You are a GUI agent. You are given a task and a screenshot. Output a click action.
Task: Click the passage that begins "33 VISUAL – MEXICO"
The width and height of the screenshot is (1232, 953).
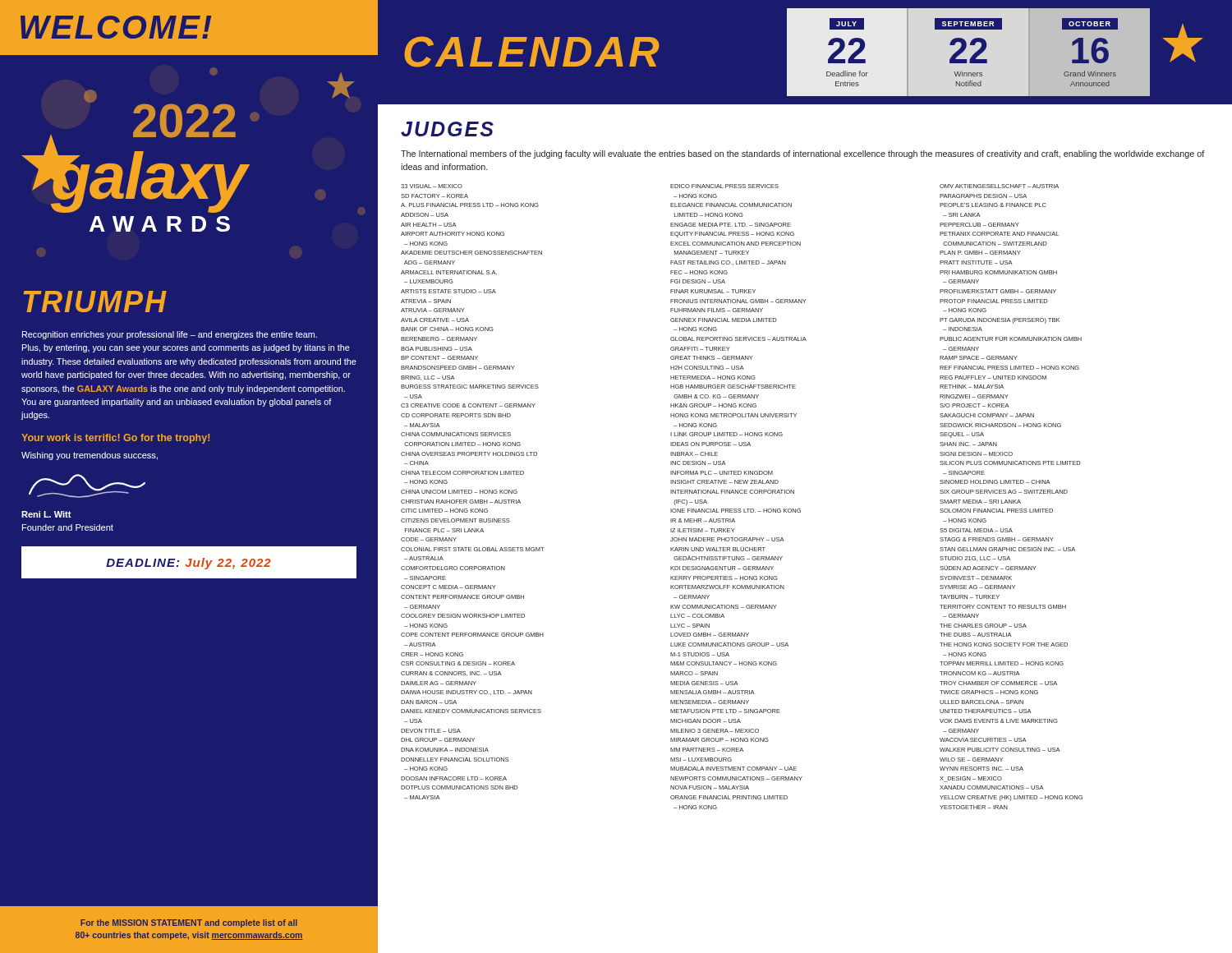pos(472,492)
